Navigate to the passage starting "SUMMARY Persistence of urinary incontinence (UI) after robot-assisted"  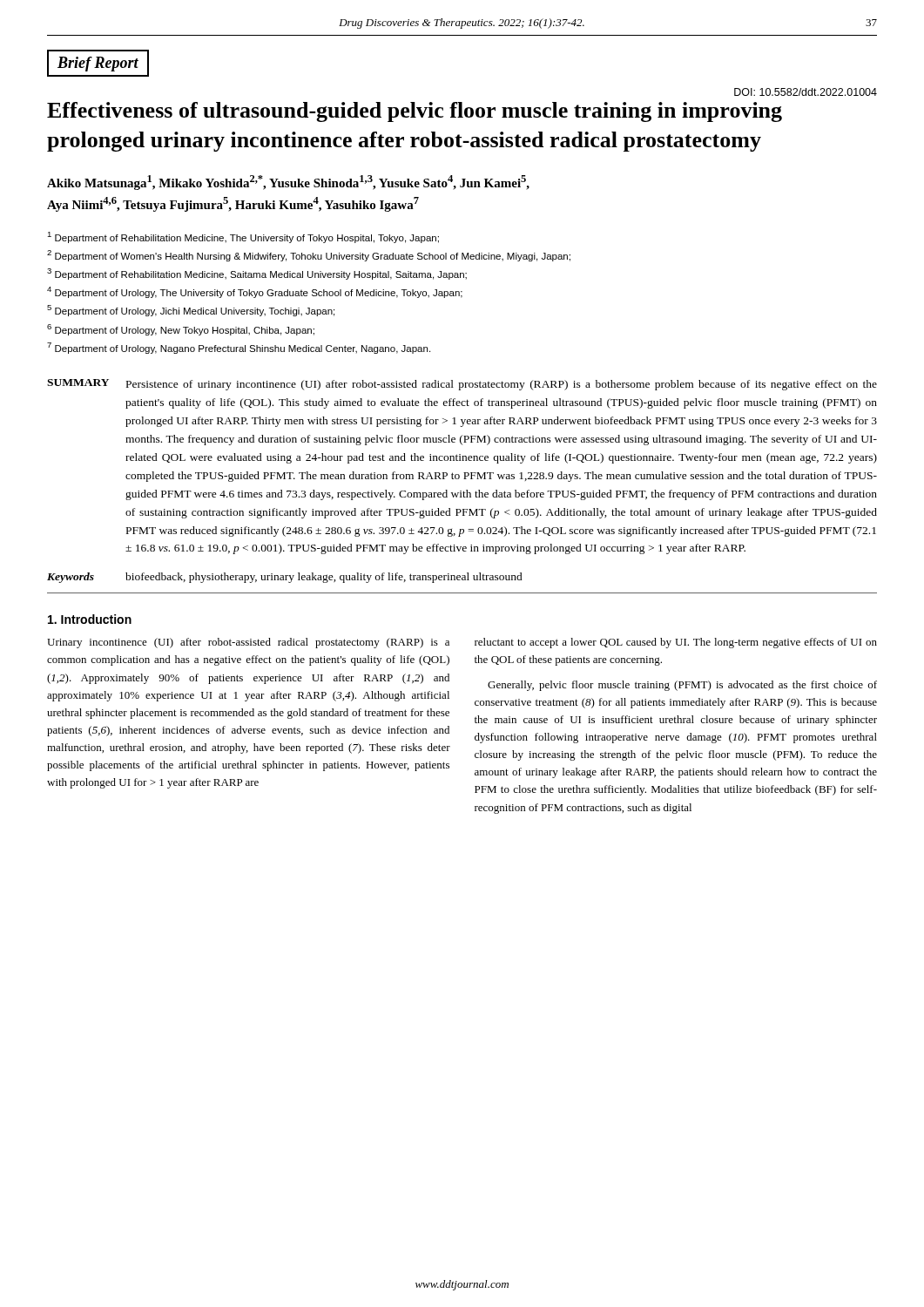[x=462, y=467]
